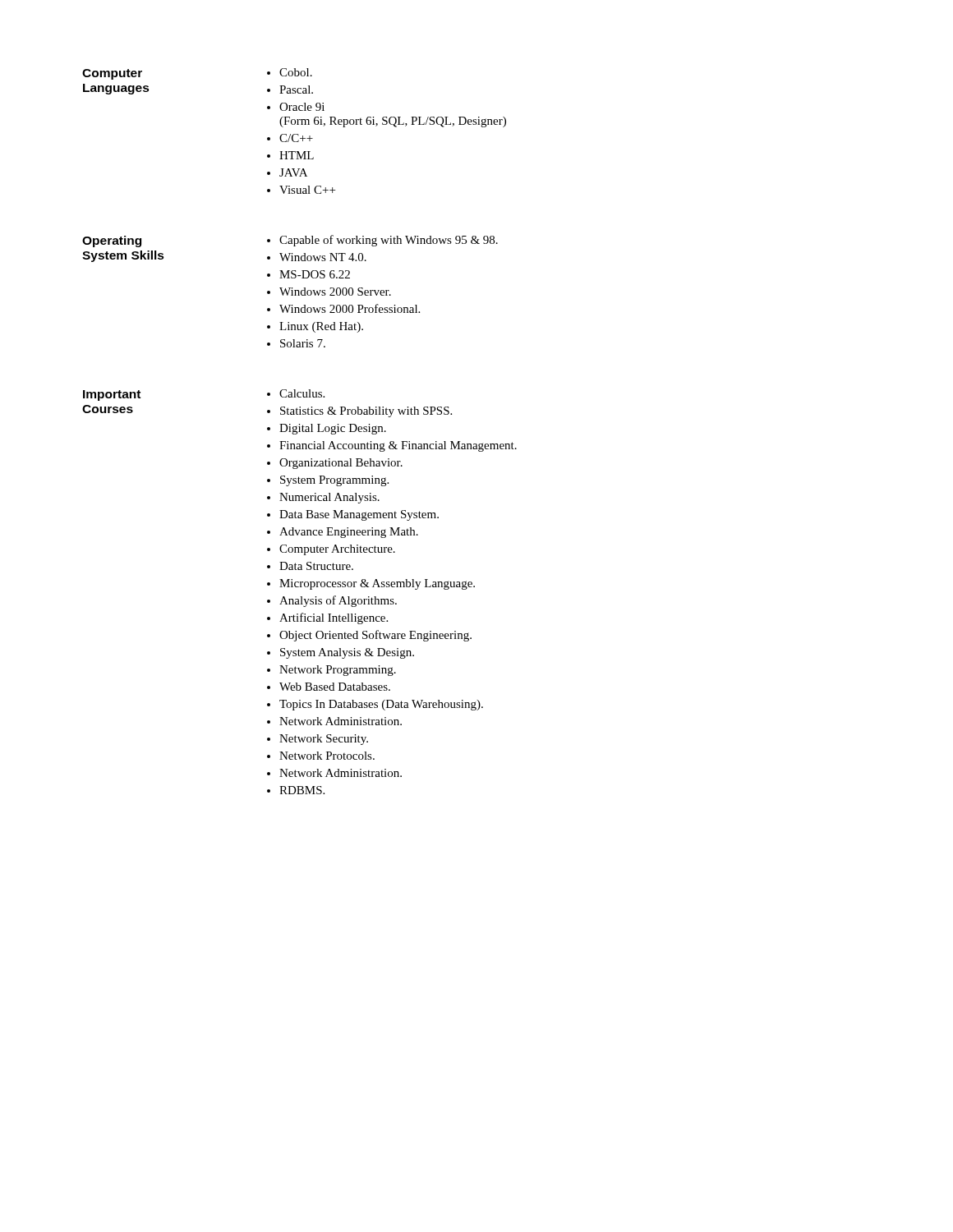Viewport: 953px width, 1232px height.
Task: Click where it says "Numerical Analysis."
Action: [330, 497]
